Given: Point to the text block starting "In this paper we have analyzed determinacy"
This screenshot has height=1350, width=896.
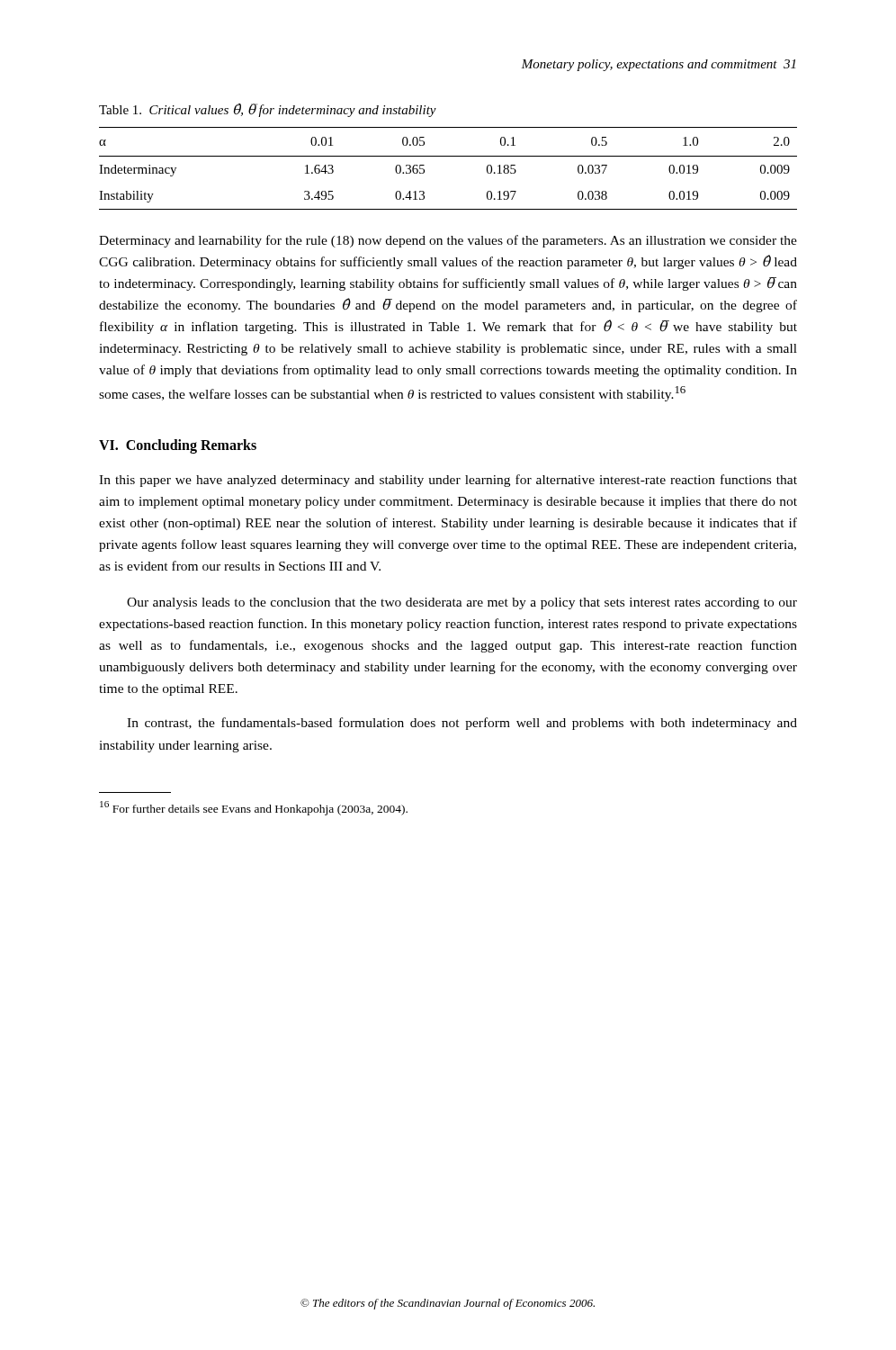Looking at the screenshot, I should point(448,523).
